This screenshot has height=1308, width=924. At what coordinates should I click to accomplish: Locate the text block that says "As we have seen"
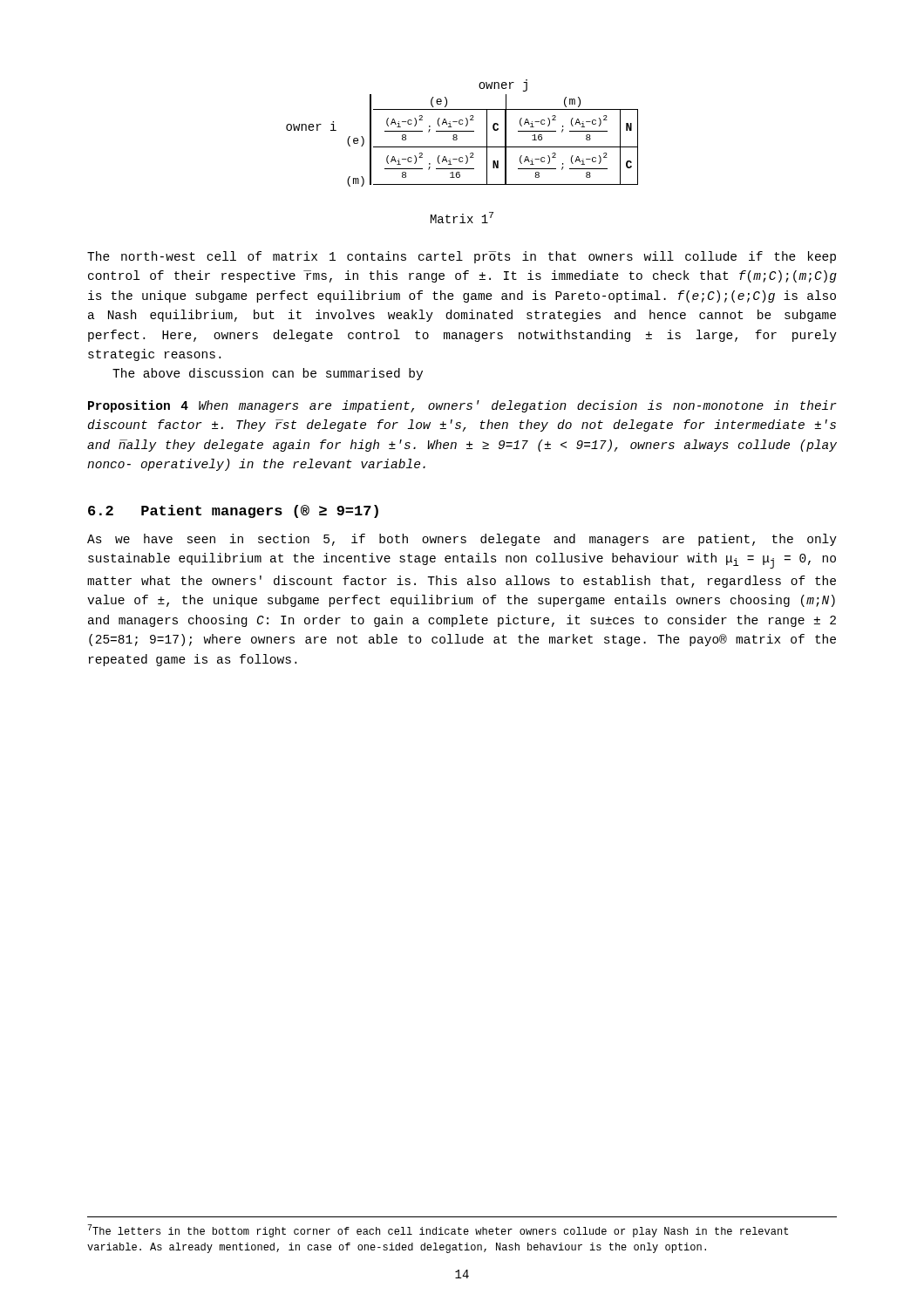click(x=462, y=600)
